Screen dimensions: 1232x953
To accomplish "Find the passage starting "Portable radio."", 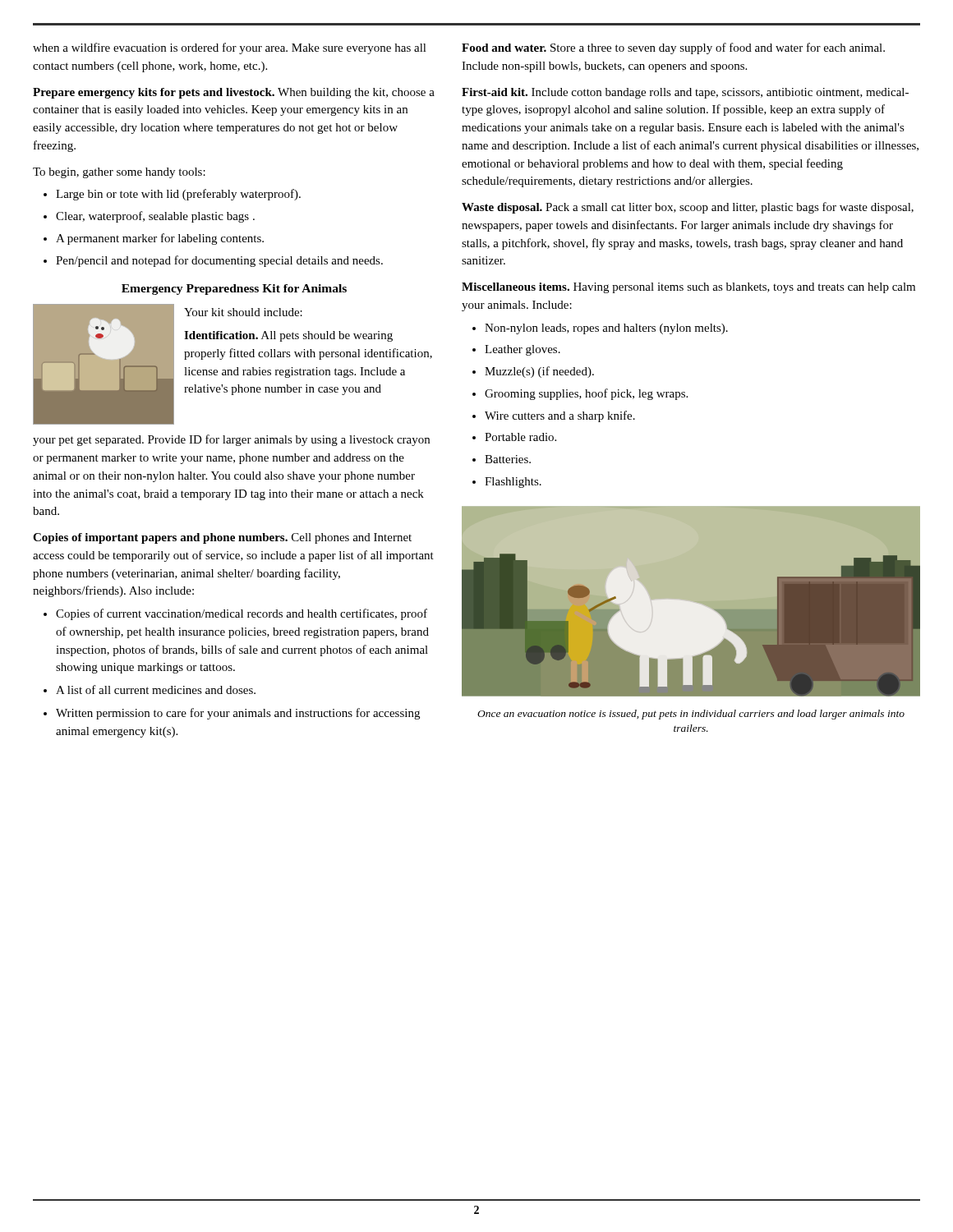I will coord(521,437).
